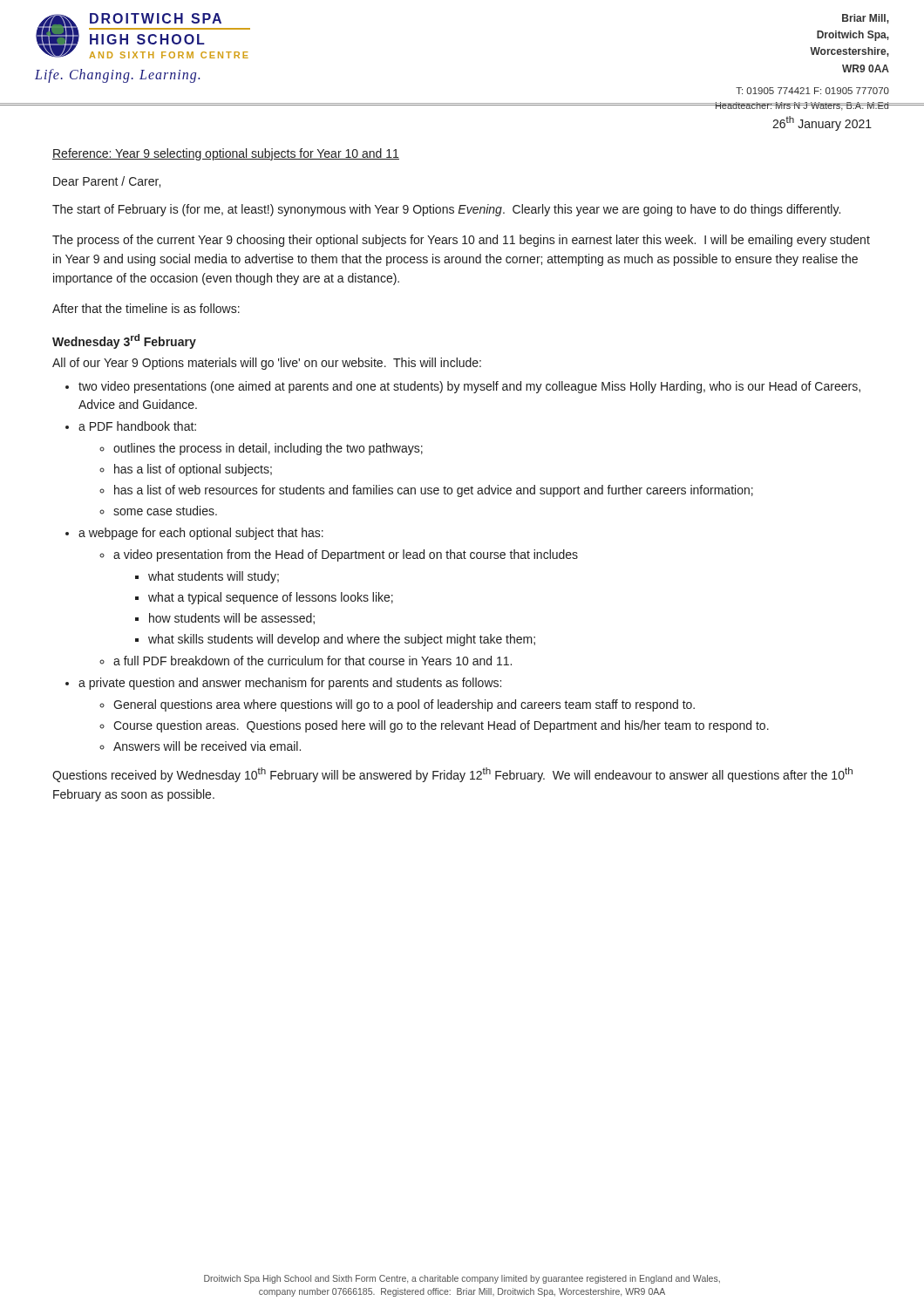The image size is (924, 1308).
Task: Find the block on this page that starts "two video presentations (one aimed at parents and"
Action: [470, 396]
